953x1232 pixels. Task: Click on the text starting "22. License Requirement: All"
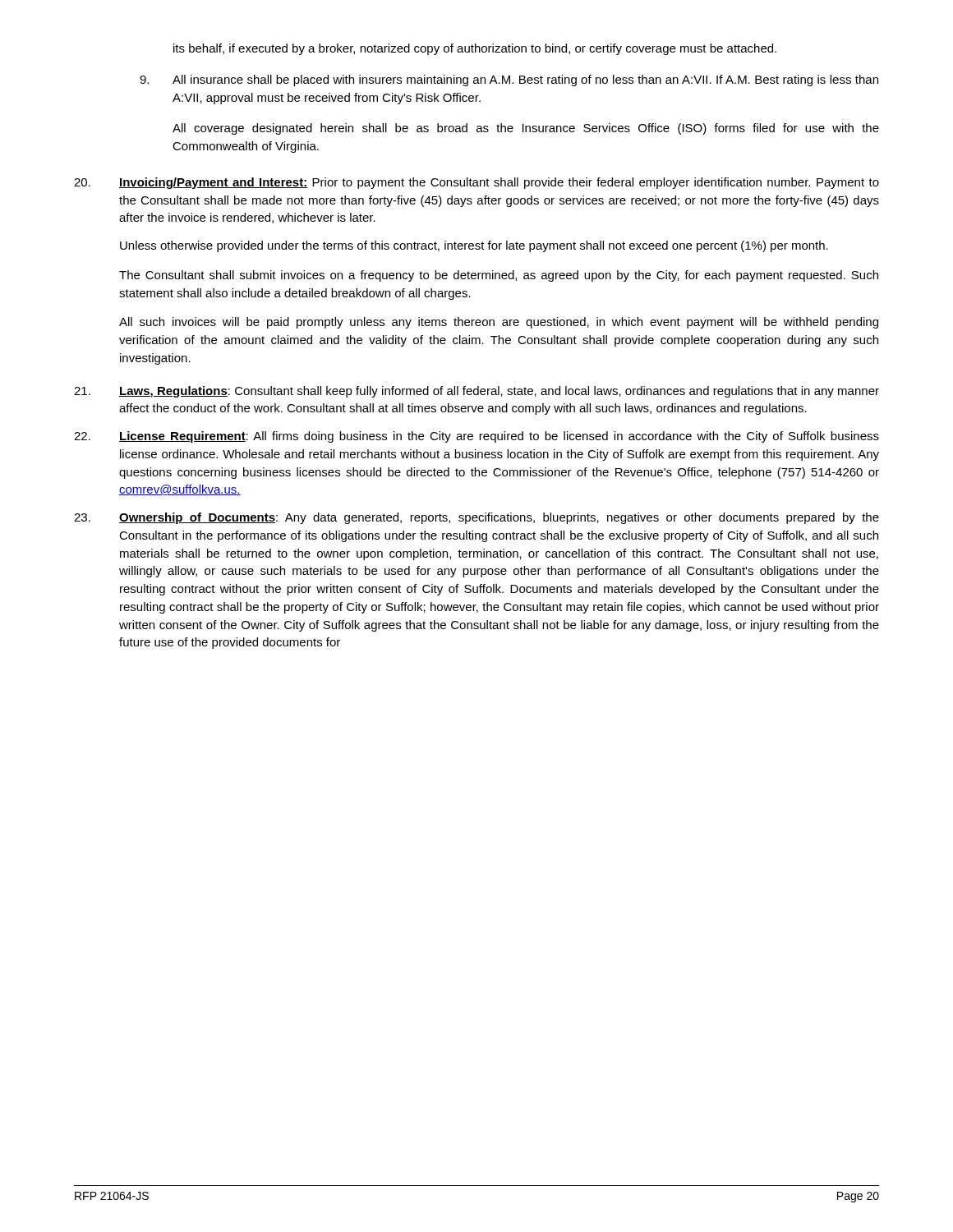pyautogui.click(x=476, y=463)
